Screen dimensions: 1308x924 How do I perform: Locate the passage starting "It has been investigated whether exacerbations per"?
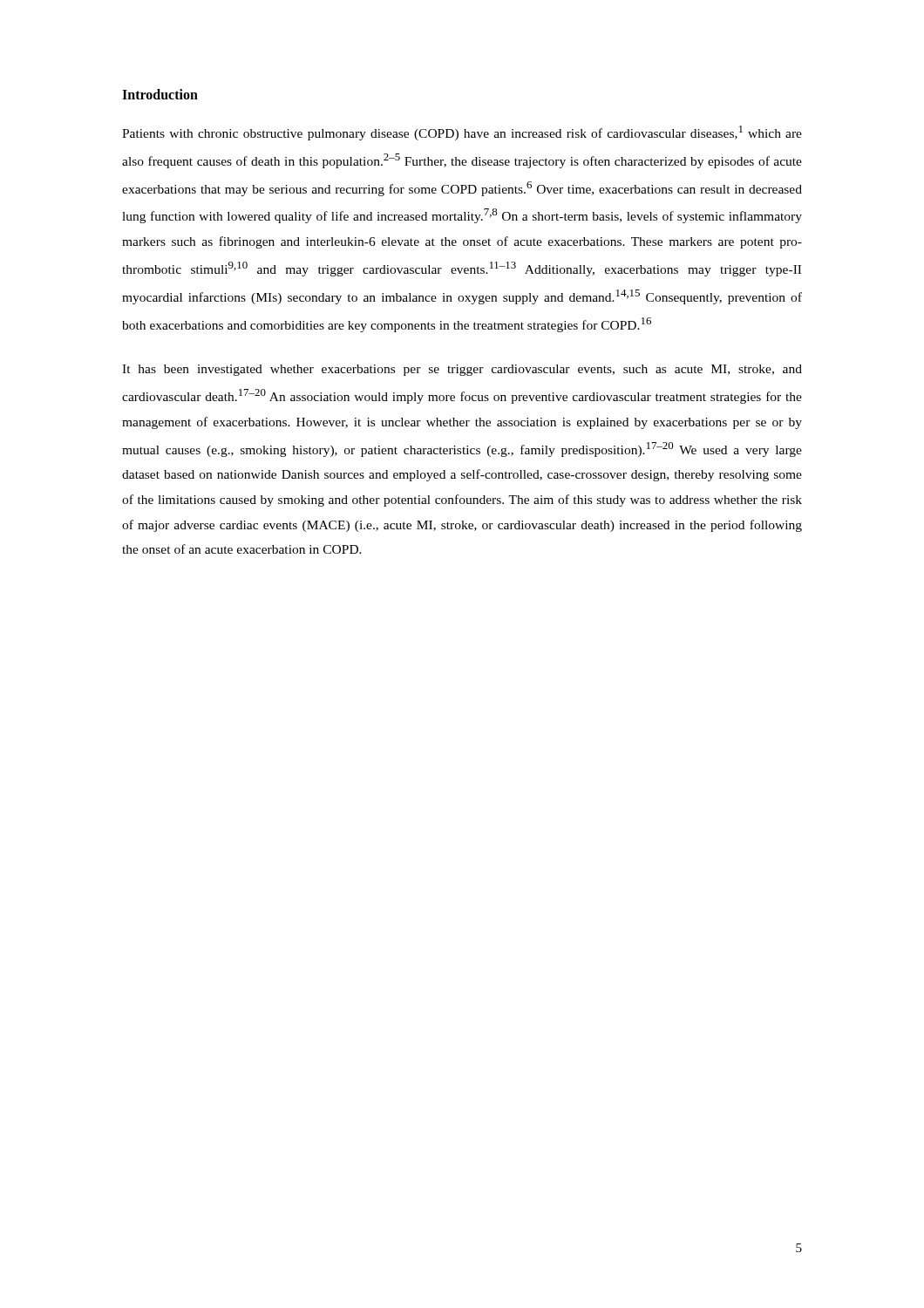click(x=462, y=459)
